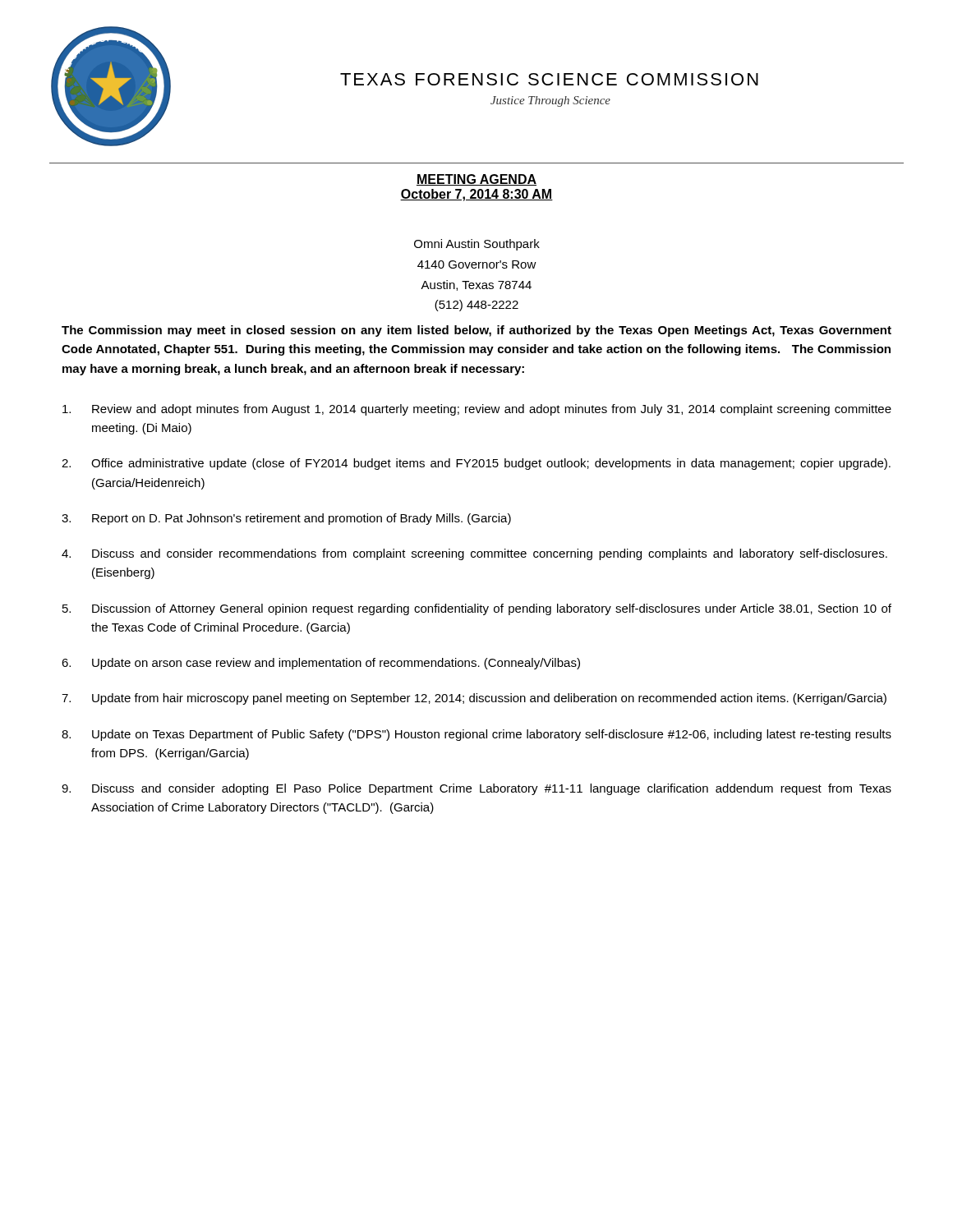
Task: Navigate to the element starting "8. Update on Texas"
Action: pyautogui.click(x=476, y=743)
